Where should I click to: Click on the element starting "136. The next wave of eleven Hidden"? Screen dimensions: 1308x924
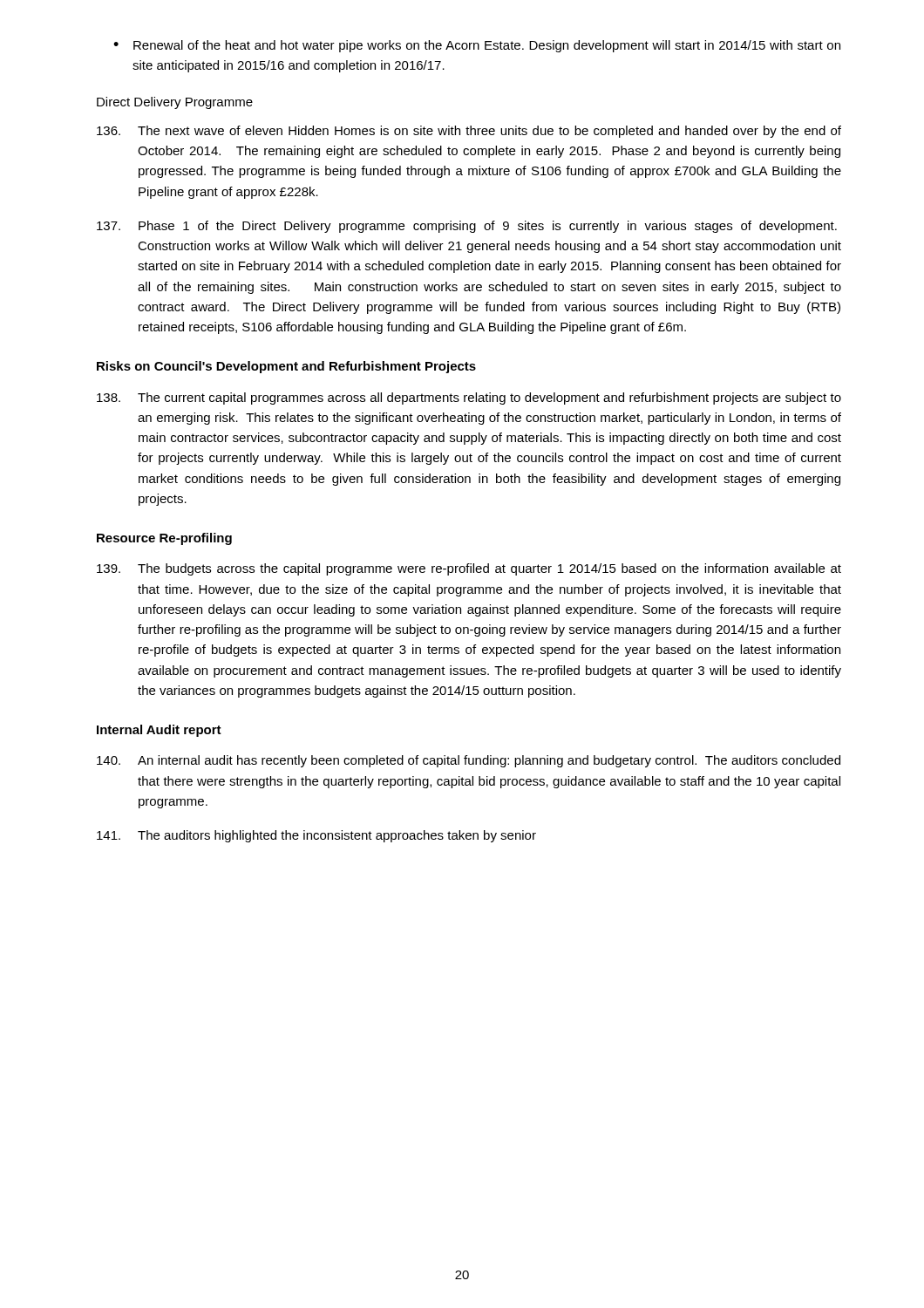coord(469,161)
